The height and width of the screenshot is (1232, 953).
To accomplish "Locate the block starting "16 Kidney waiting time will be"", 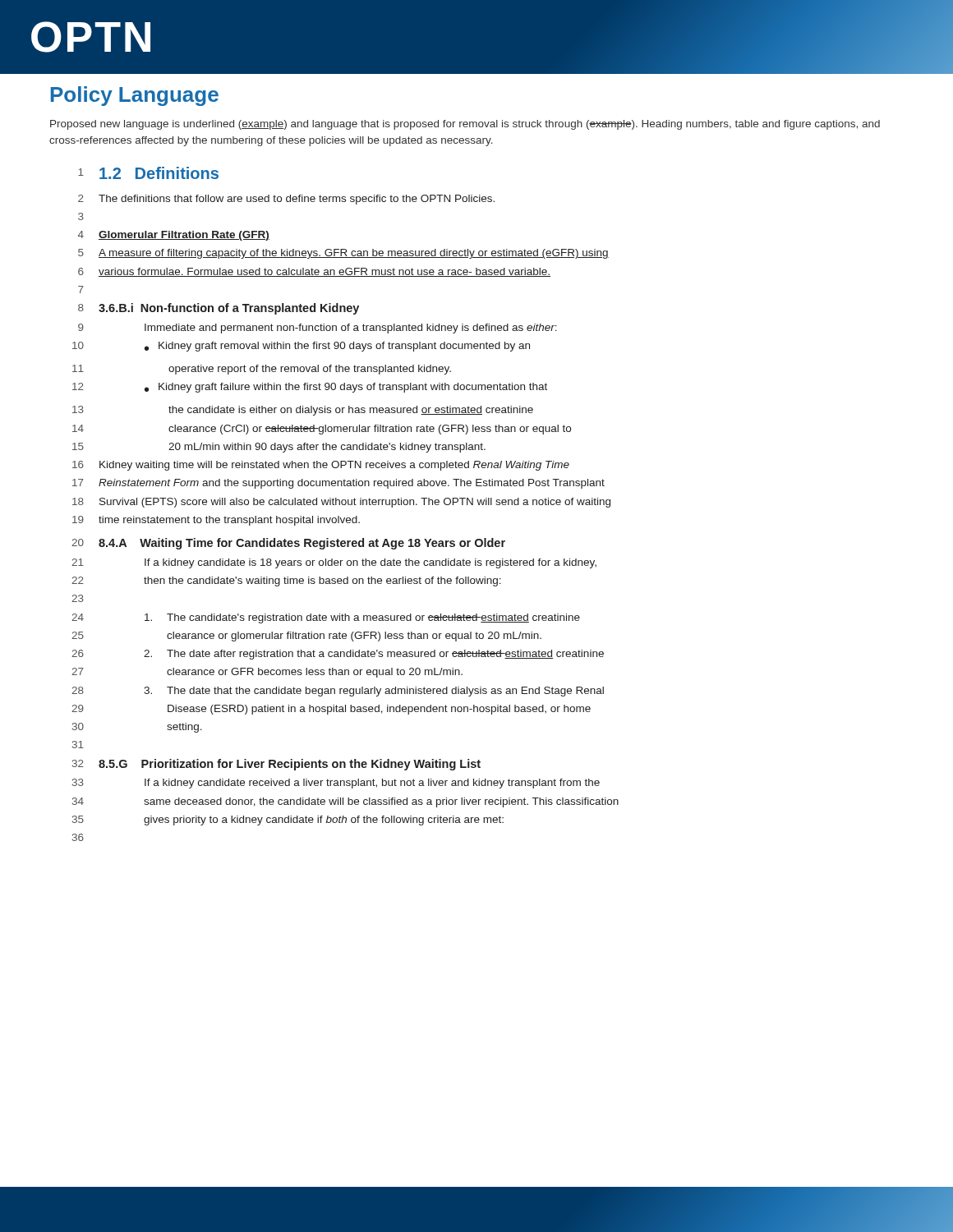I will point(476,492).
